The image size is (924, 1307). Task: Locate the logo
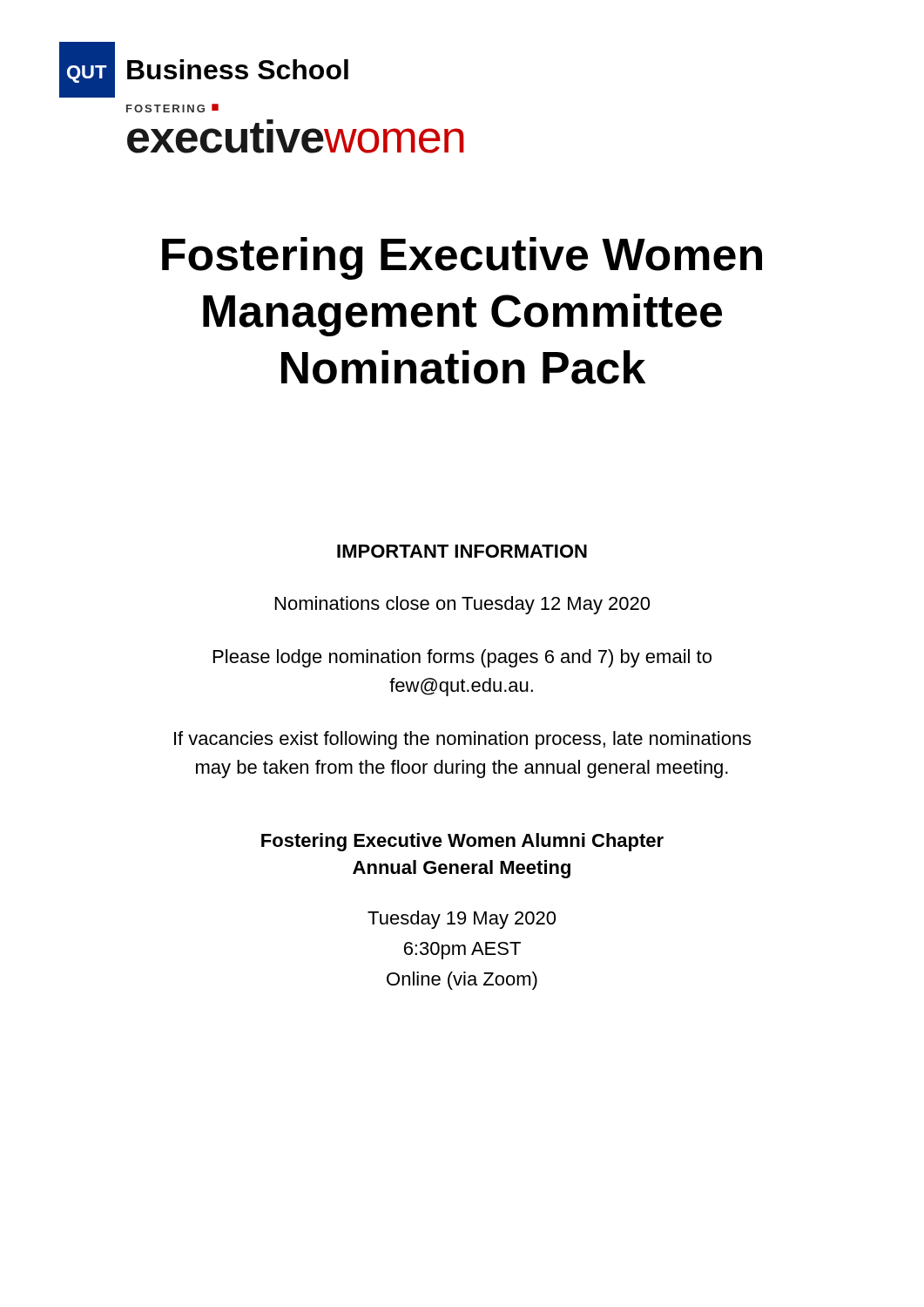tap(262, 101)
